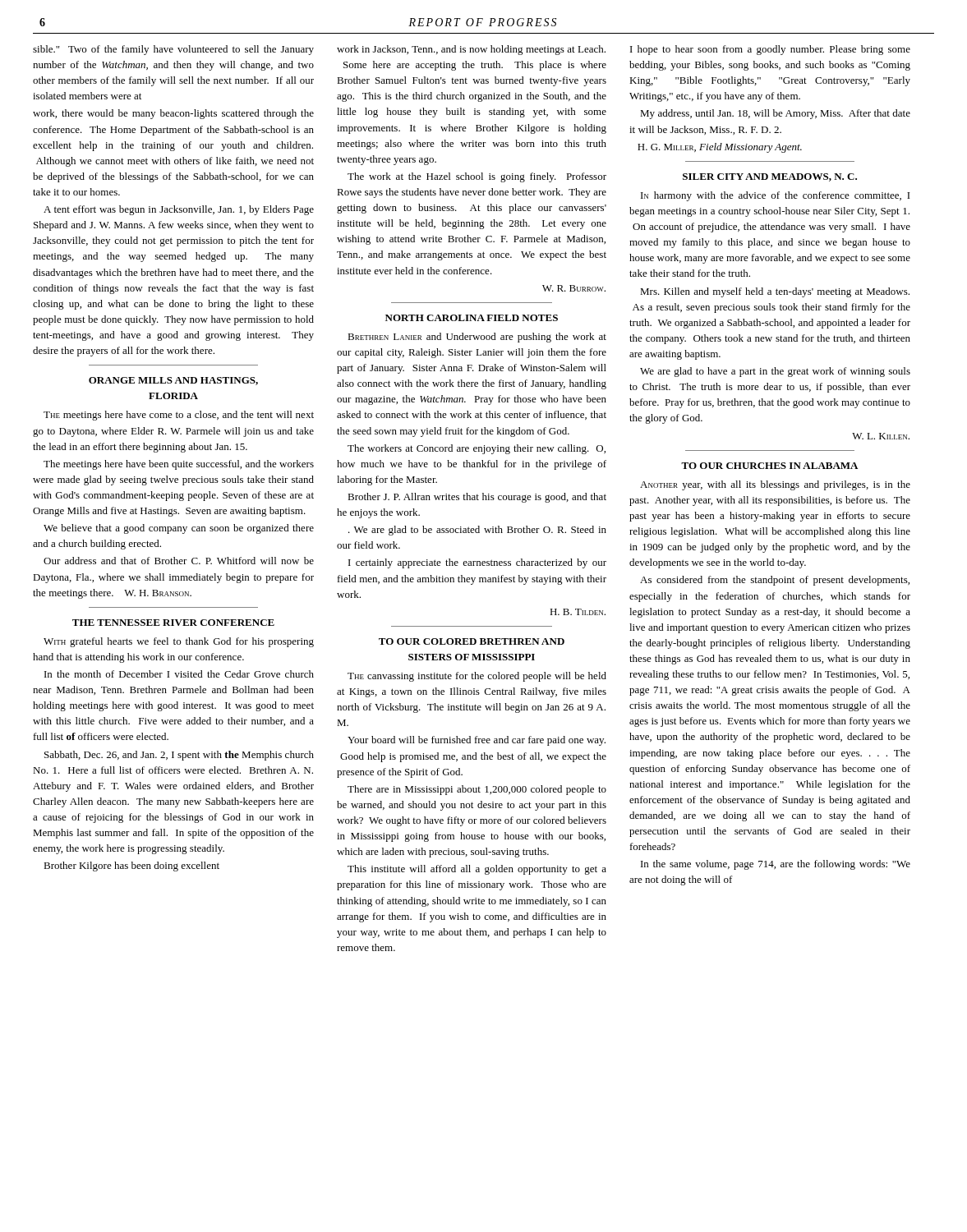Point to the passage starting "ORANGE MILLS AND HASTINGS,FLORIDA"
The width and height of the screenshot is (967, 1232).
tap(173, 388)
